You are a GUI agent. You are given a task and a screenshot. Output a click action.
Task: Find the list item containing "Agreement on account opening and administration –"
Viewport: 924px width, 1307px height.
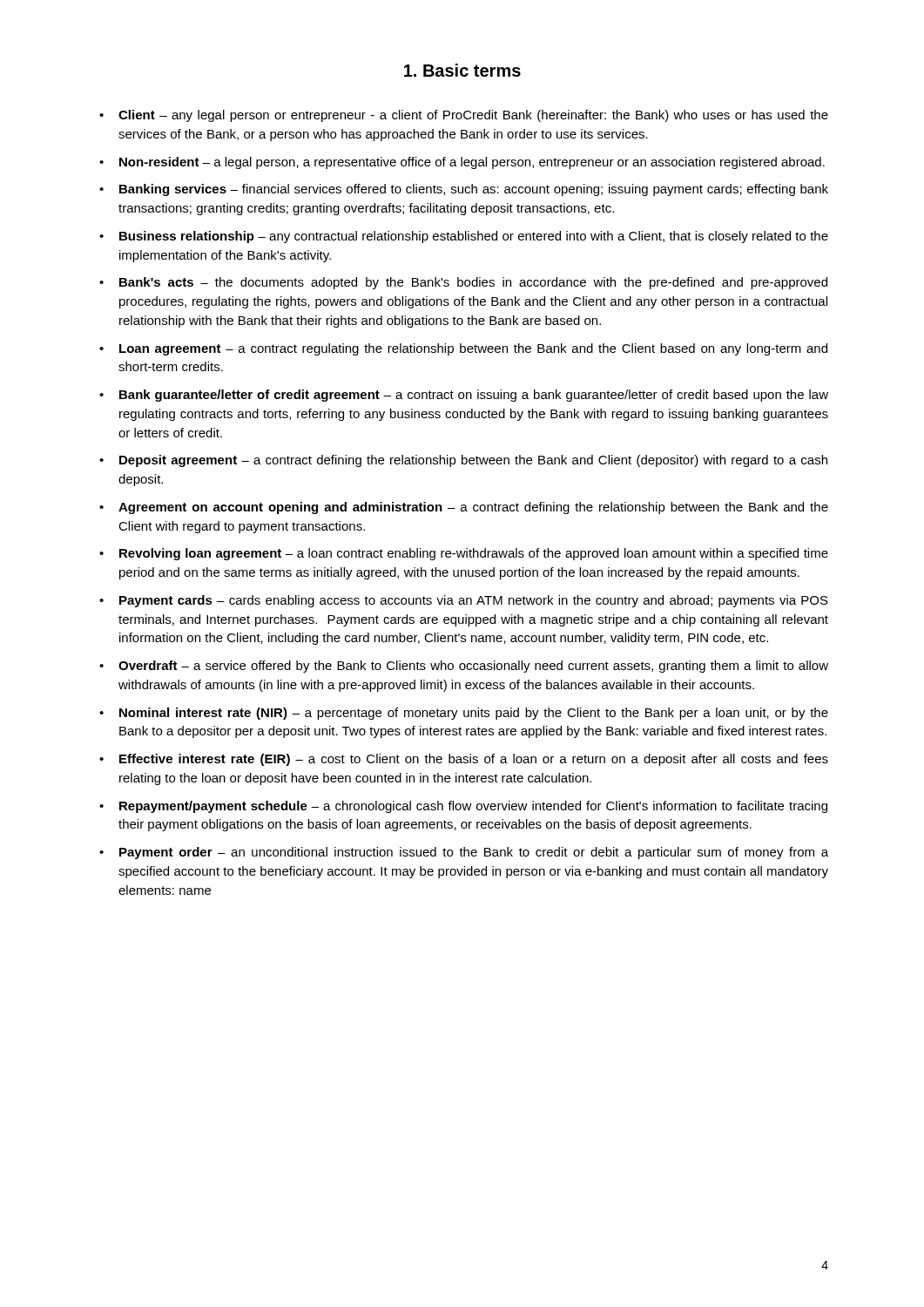tap(473, 516)
